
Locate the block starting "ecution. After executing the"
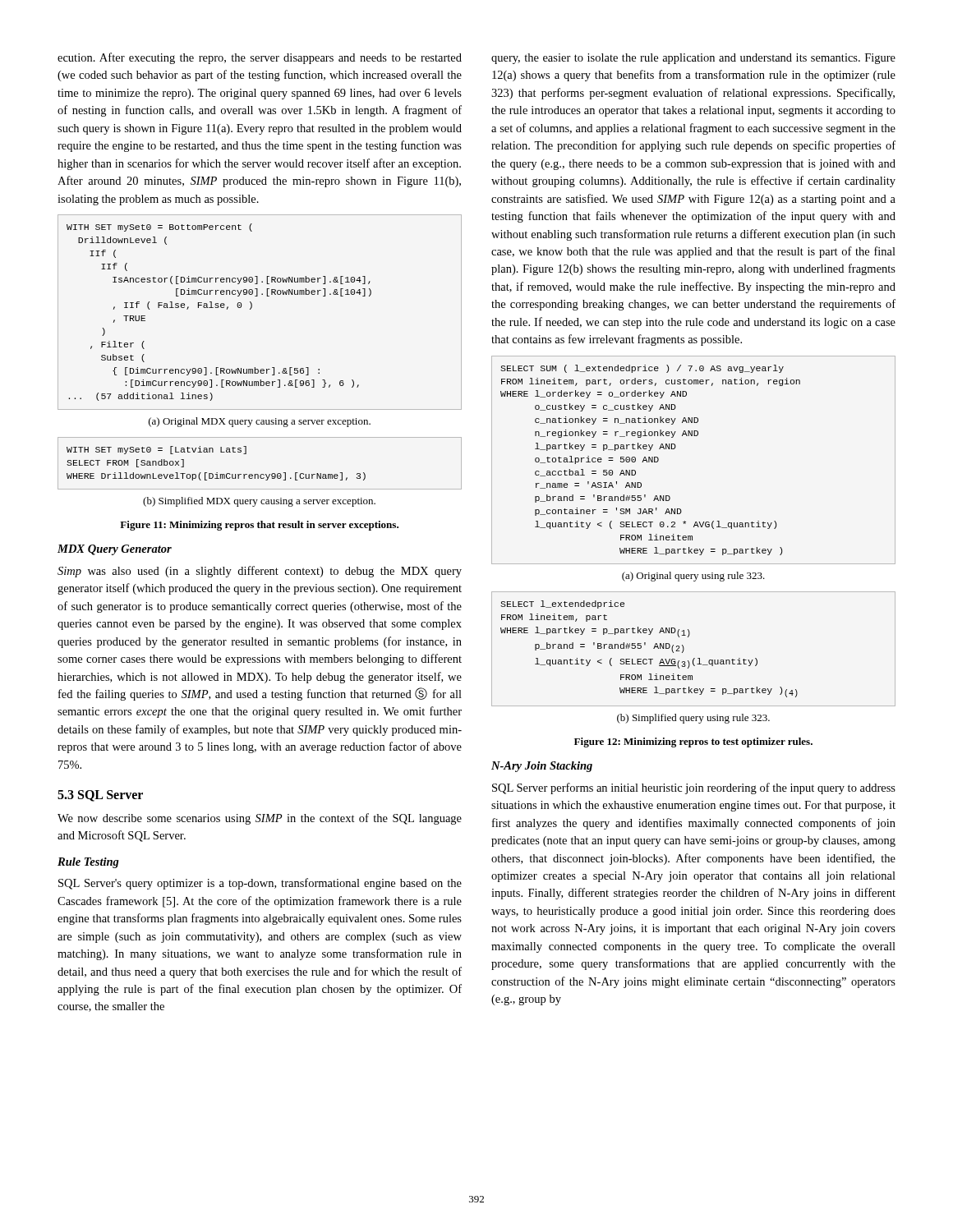(260, 129)
